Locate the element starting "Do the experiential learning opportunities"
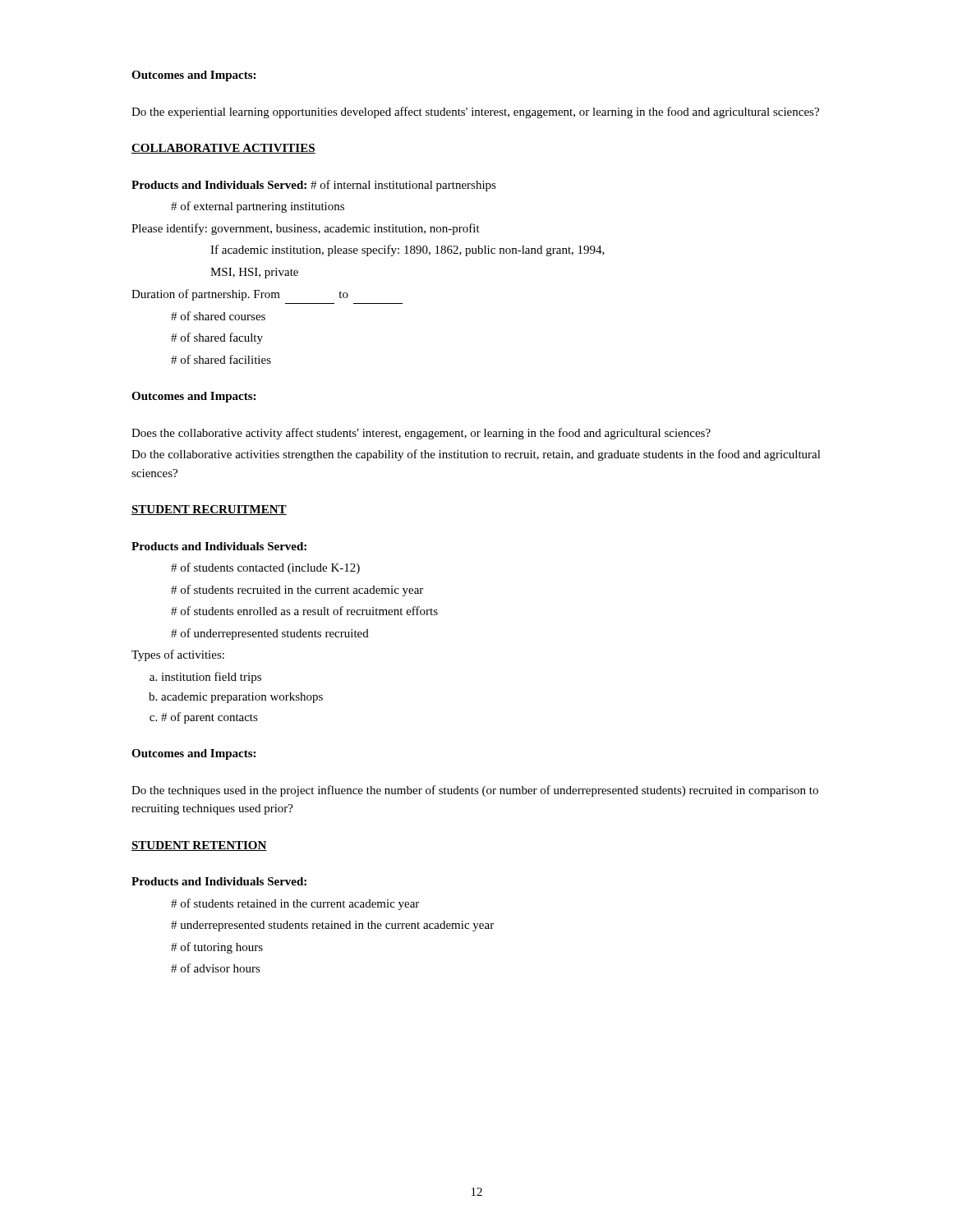The width and height of the screenshot is (953, 1232). (476, 111)
